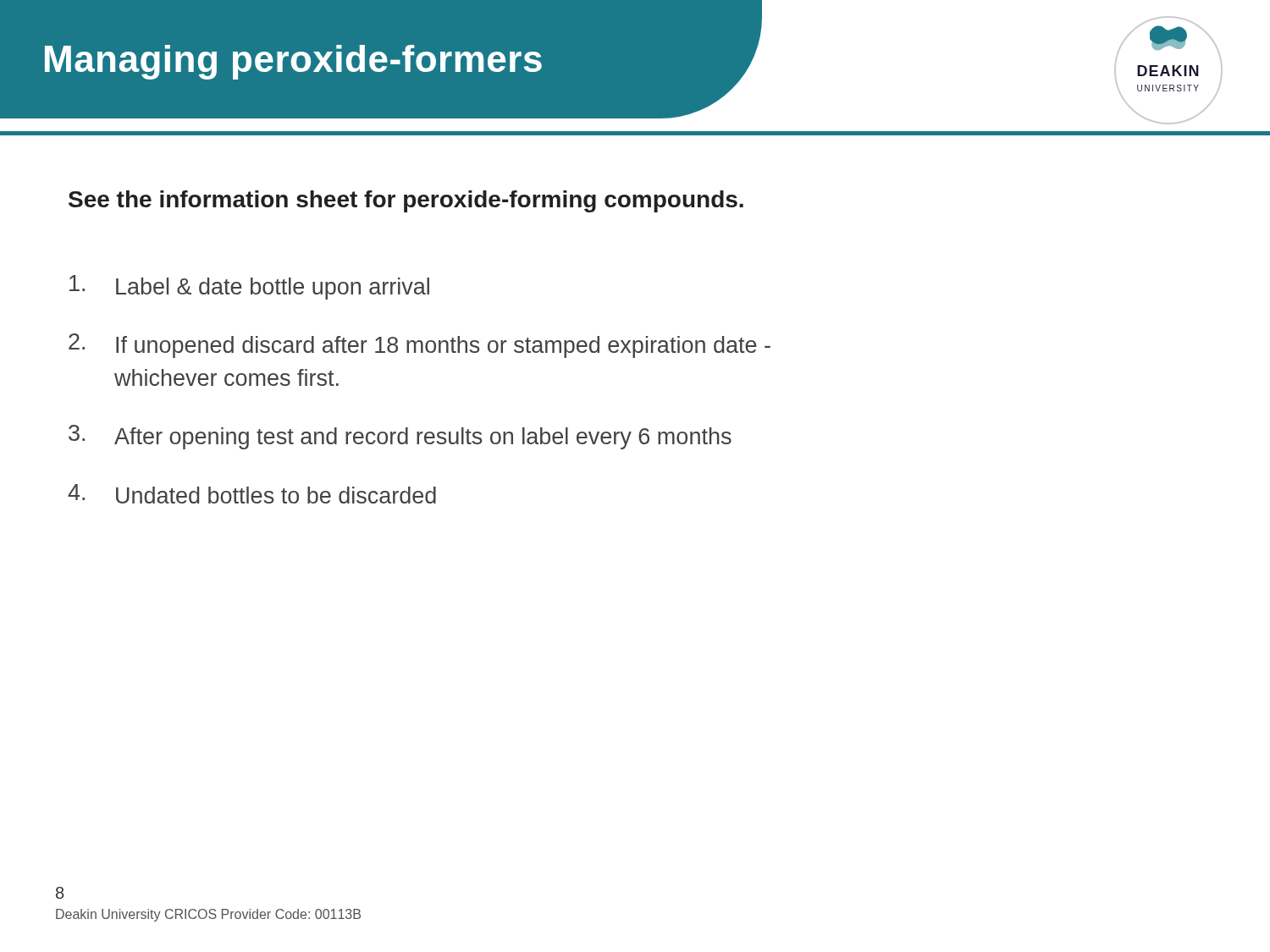Viewport: 1270px width, 952px height.
Task: Click on the list item that reads "2. If unopened discard after"
Action: click(419, 362)
